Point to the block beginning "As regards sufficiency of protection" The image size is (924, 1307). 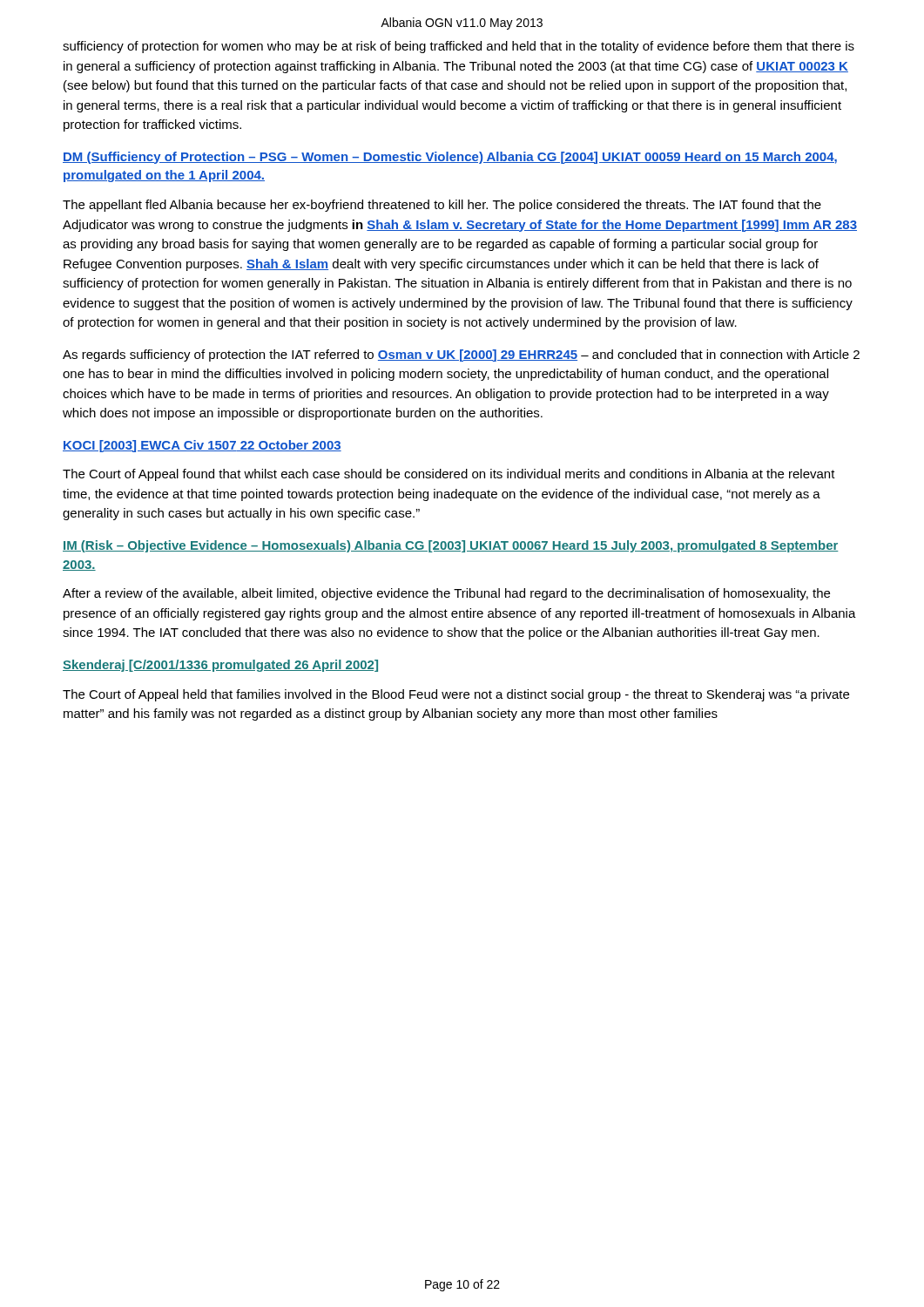click(462, 384)
